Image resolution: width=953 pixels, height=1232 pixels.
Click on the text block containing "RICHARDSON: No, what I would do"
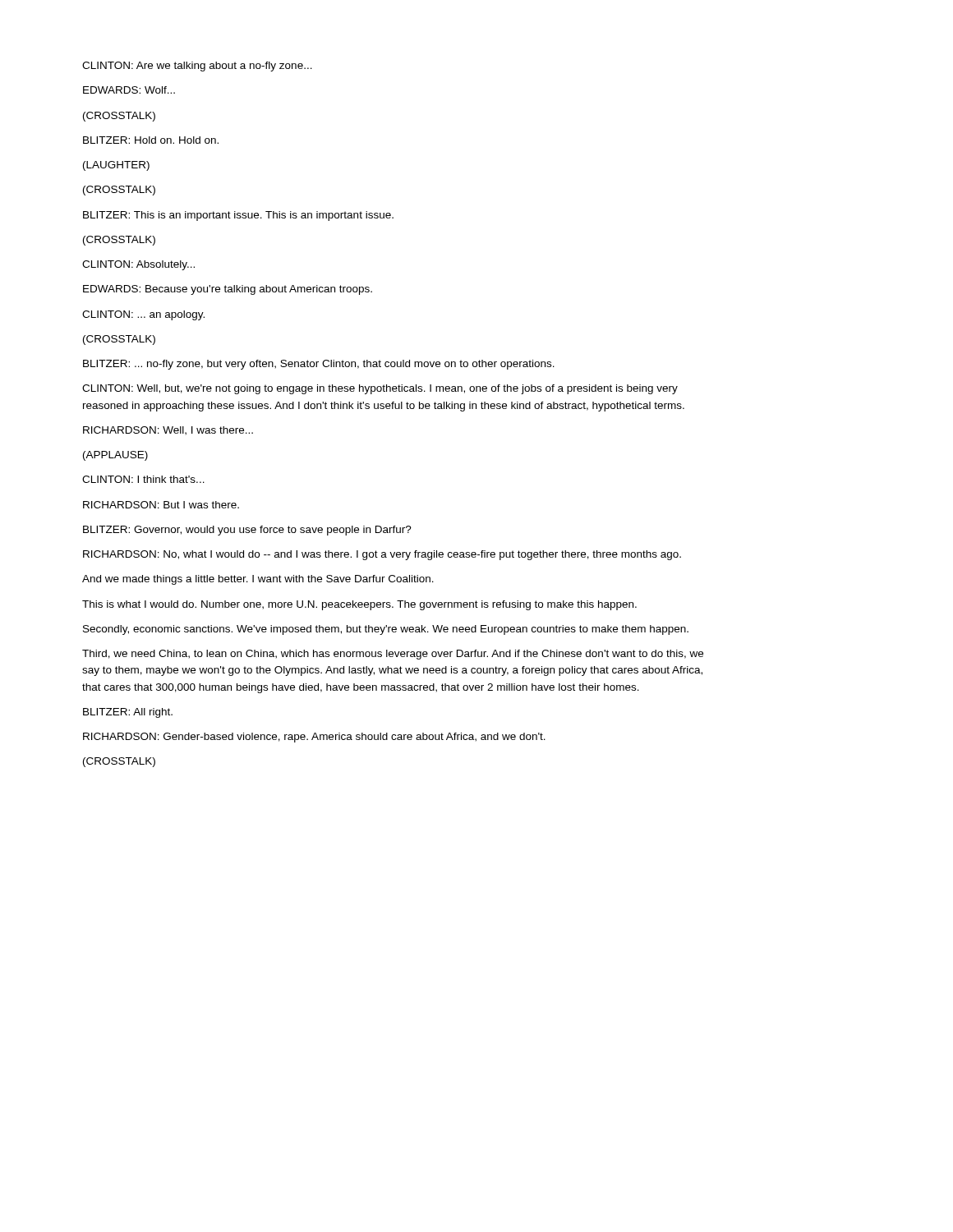[x=382, y=554]
